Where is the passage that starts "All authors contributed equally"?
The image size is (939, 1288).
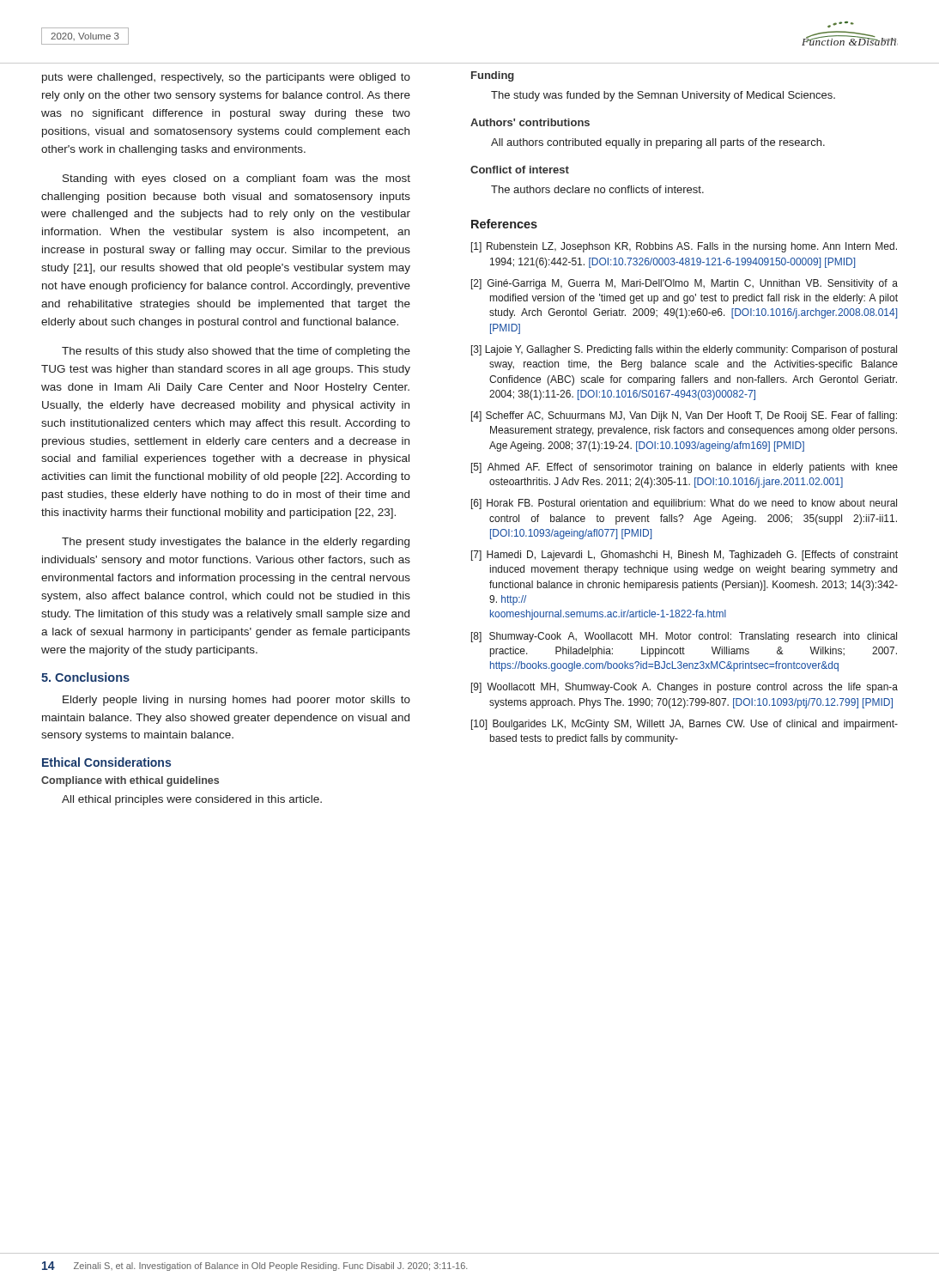tap(658, 142)
